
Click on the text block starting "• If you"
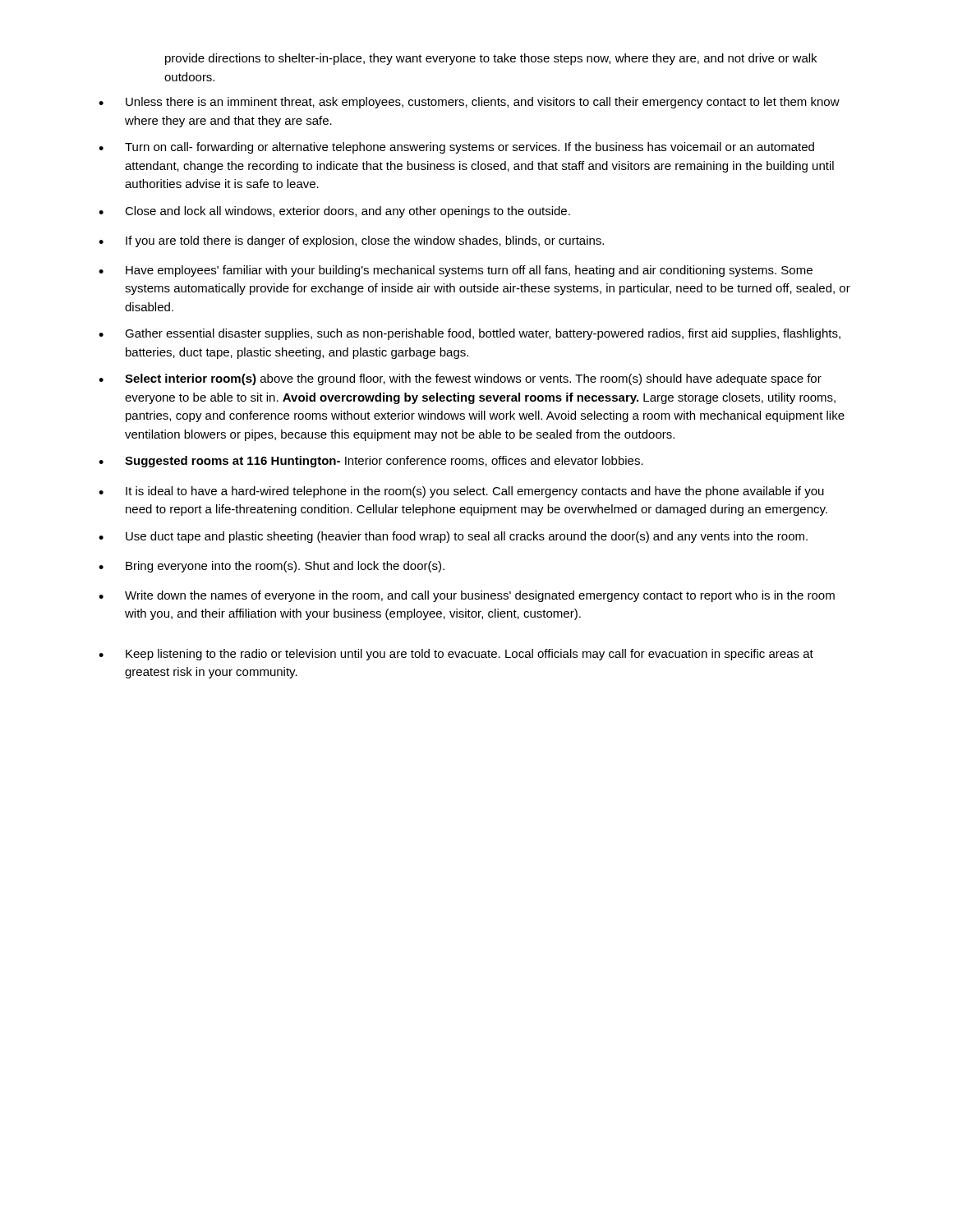tap(476, 242)
